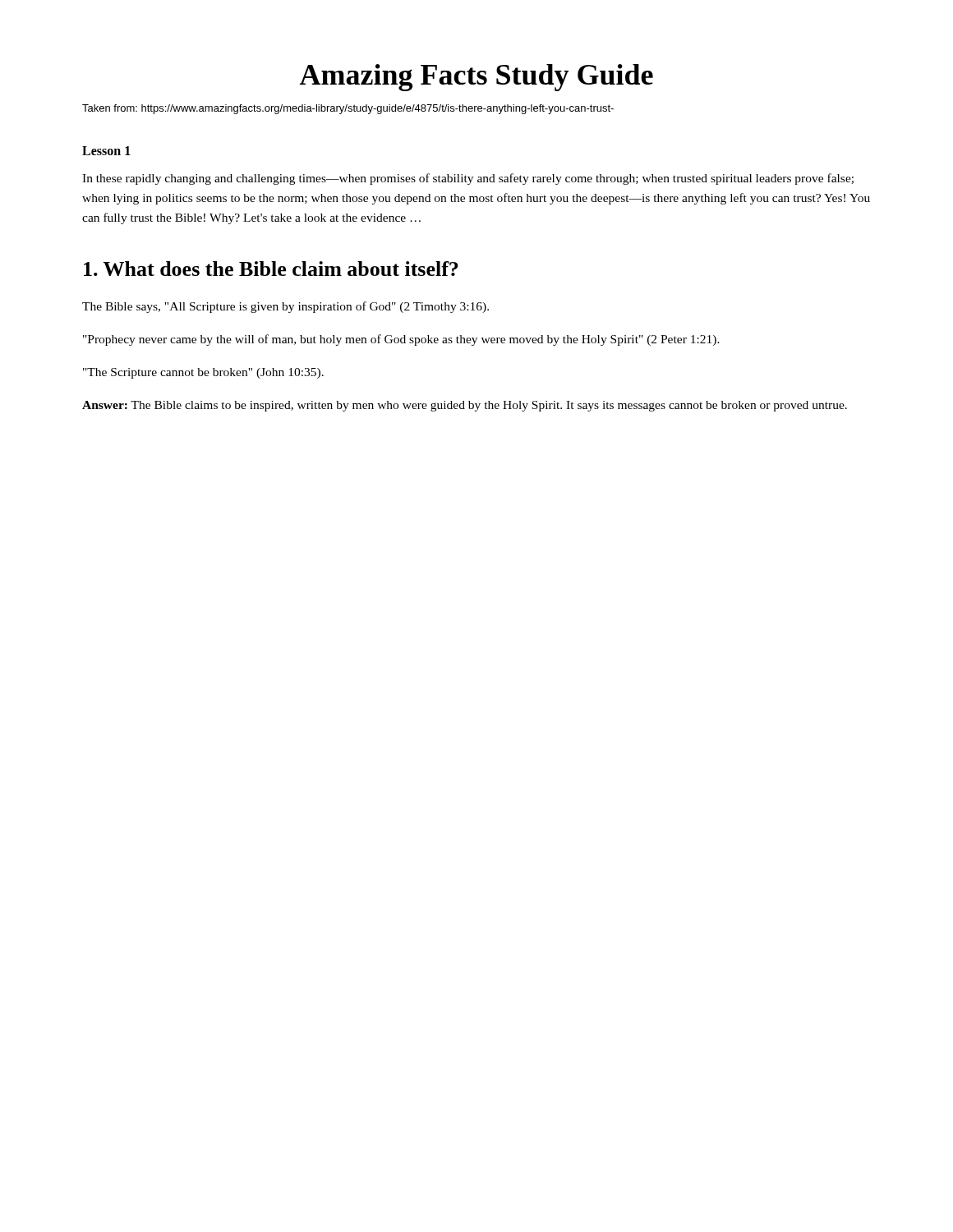Click on the text block starting "Lesson 1"
Screen dimensions: 1232x953
[106, 151]
